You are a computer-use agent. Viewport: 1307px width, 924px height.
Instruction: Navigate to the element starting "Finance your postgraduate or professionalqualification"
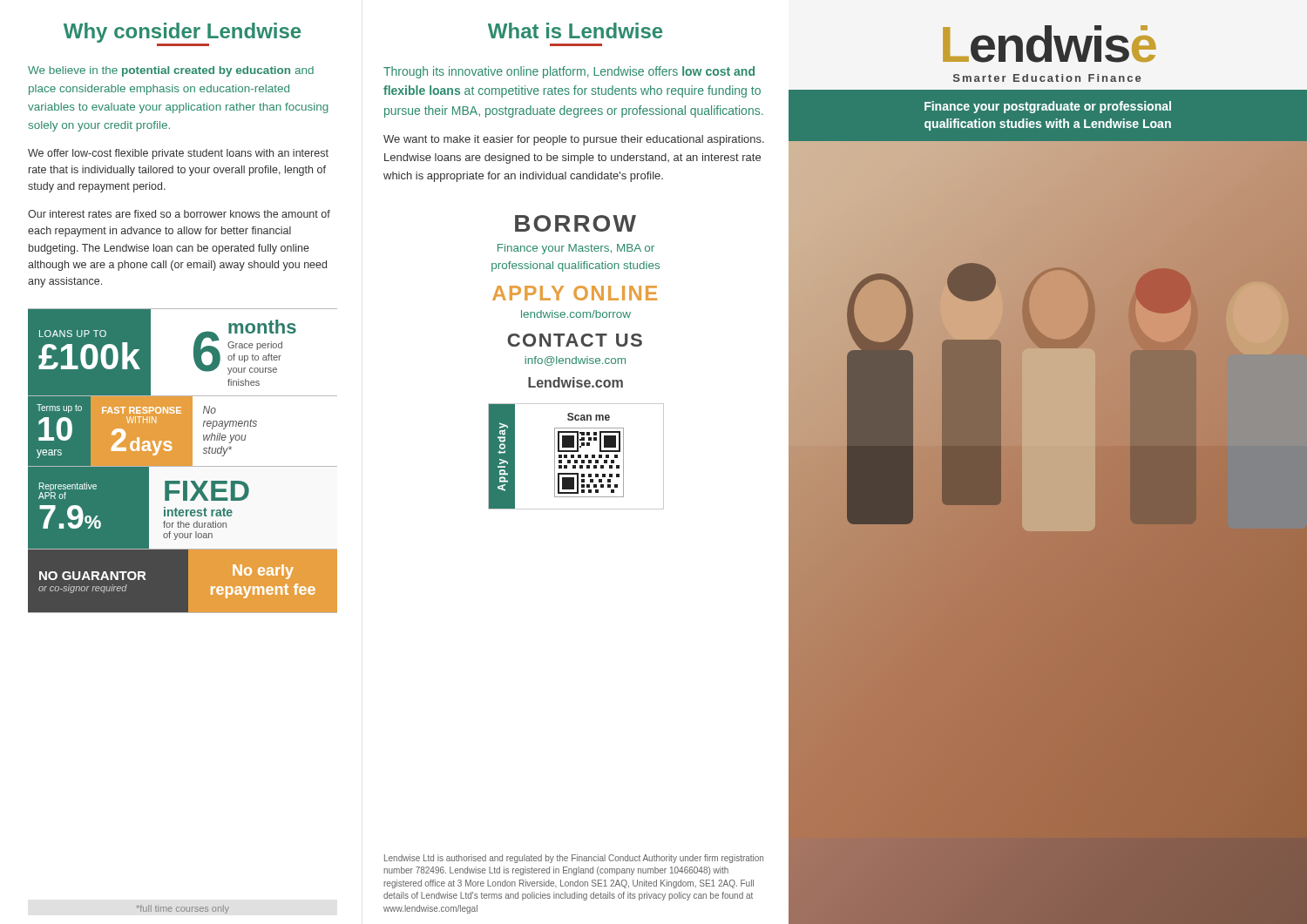tap(1048, 115)
